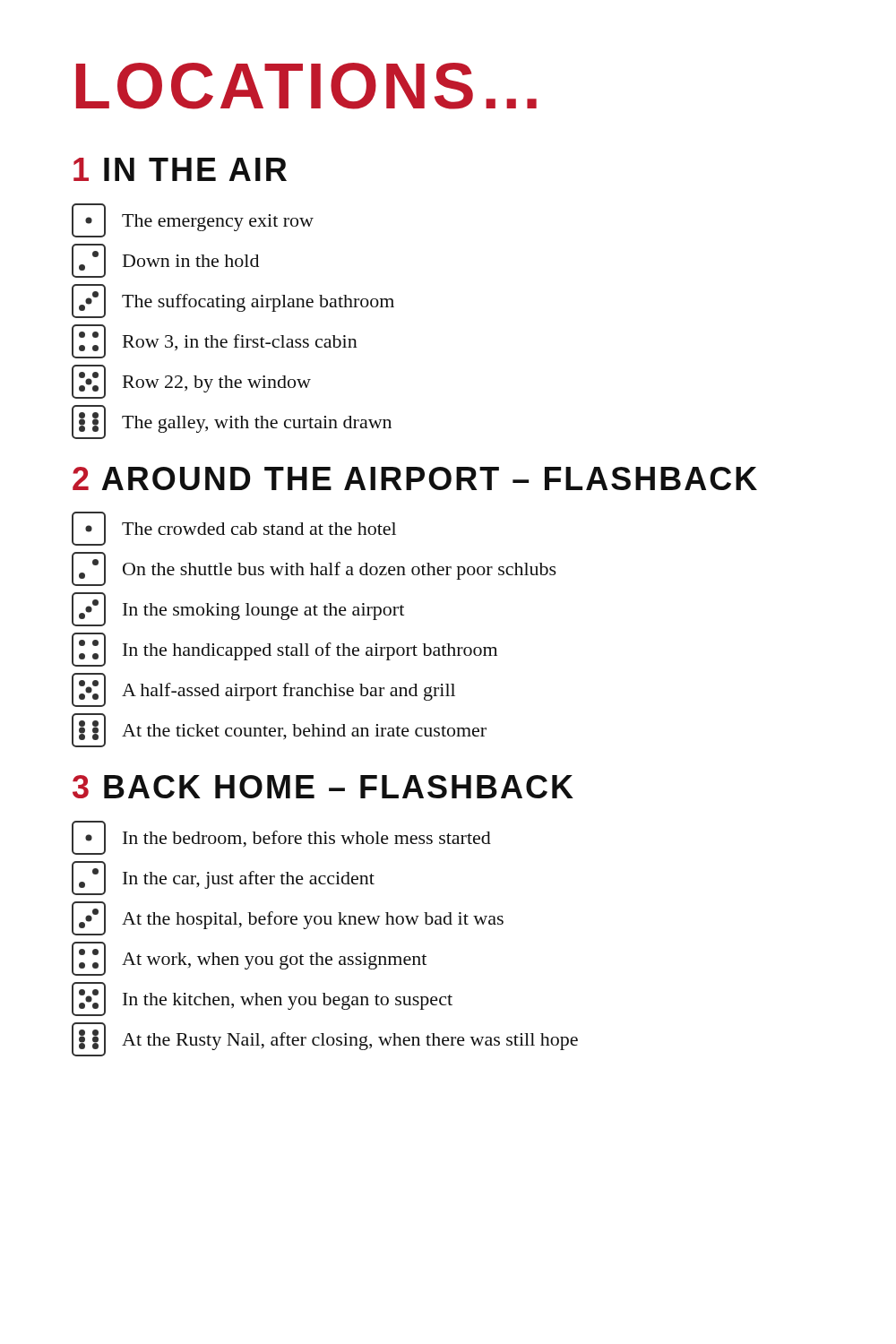Locate the block of text that opens with "A half-assed airport franchise bar"
This screenshot has height=1344, width=896.
(448, 690)
